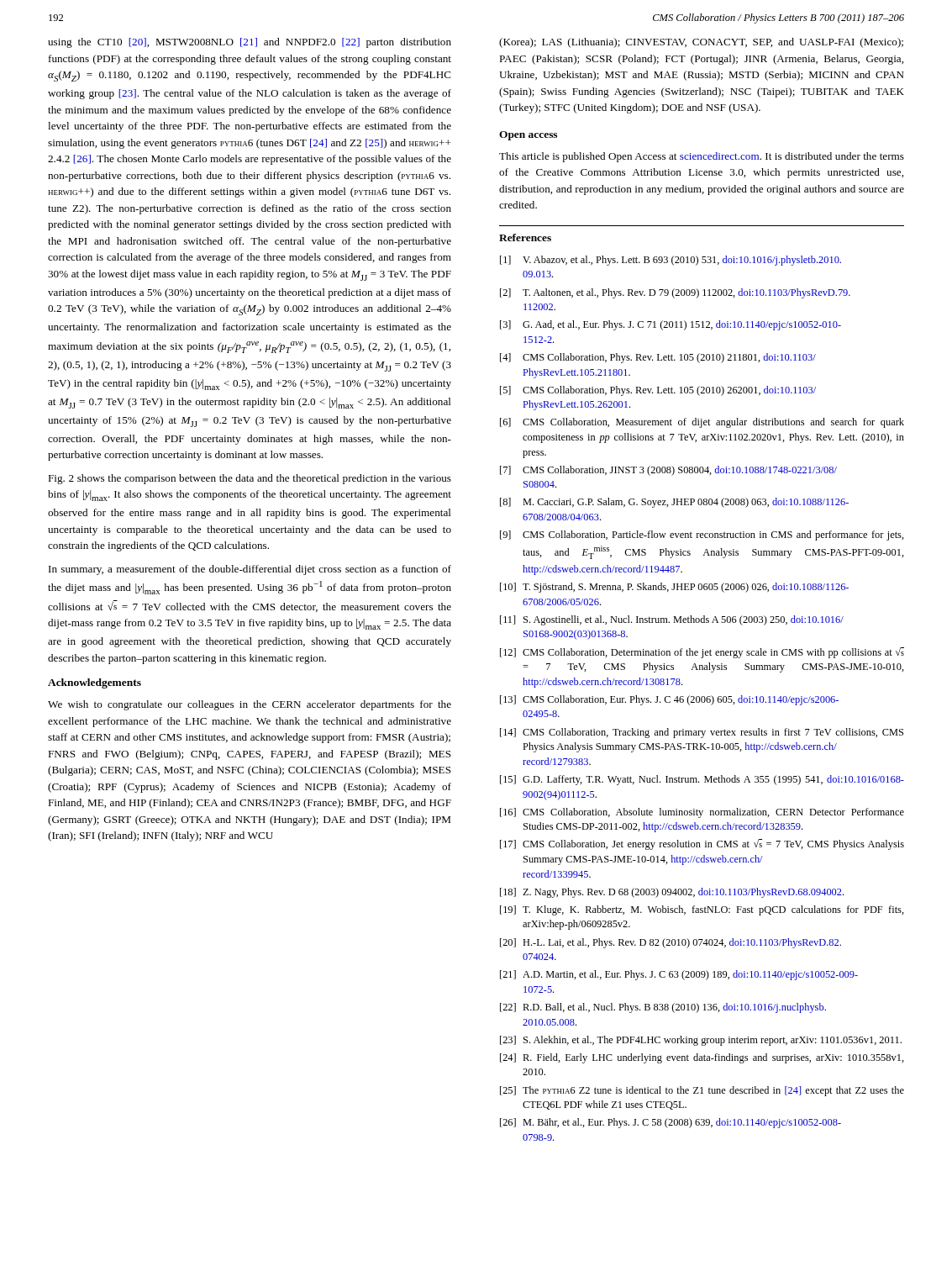The image size is (952, 1261).
Task: Where is the passage that starts "[6] CMS Collaboration, Measurement"?
Action: 702,438
